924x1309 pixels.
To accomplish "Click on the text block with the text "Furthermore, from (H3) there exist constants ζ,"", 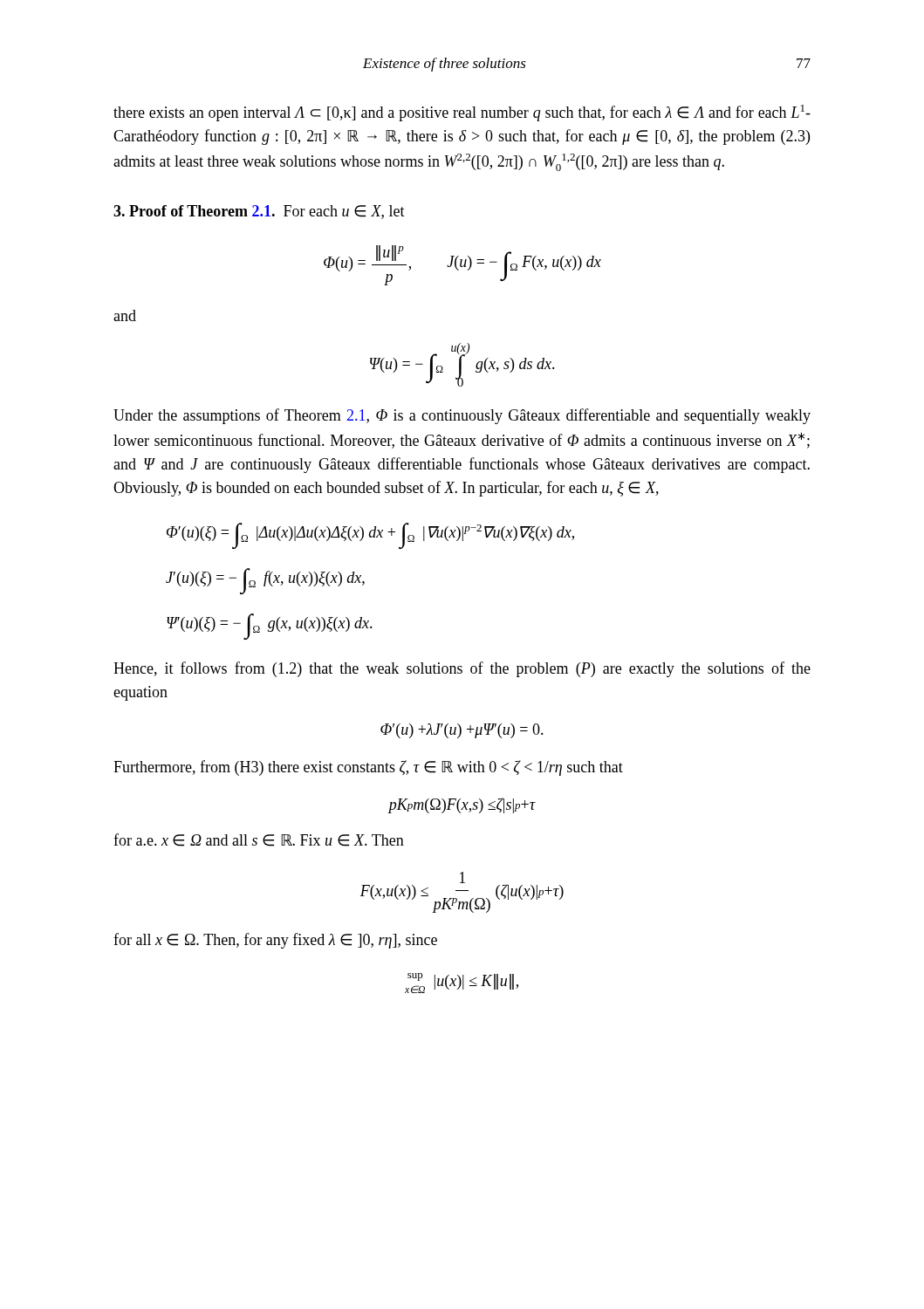I will 368,767.
